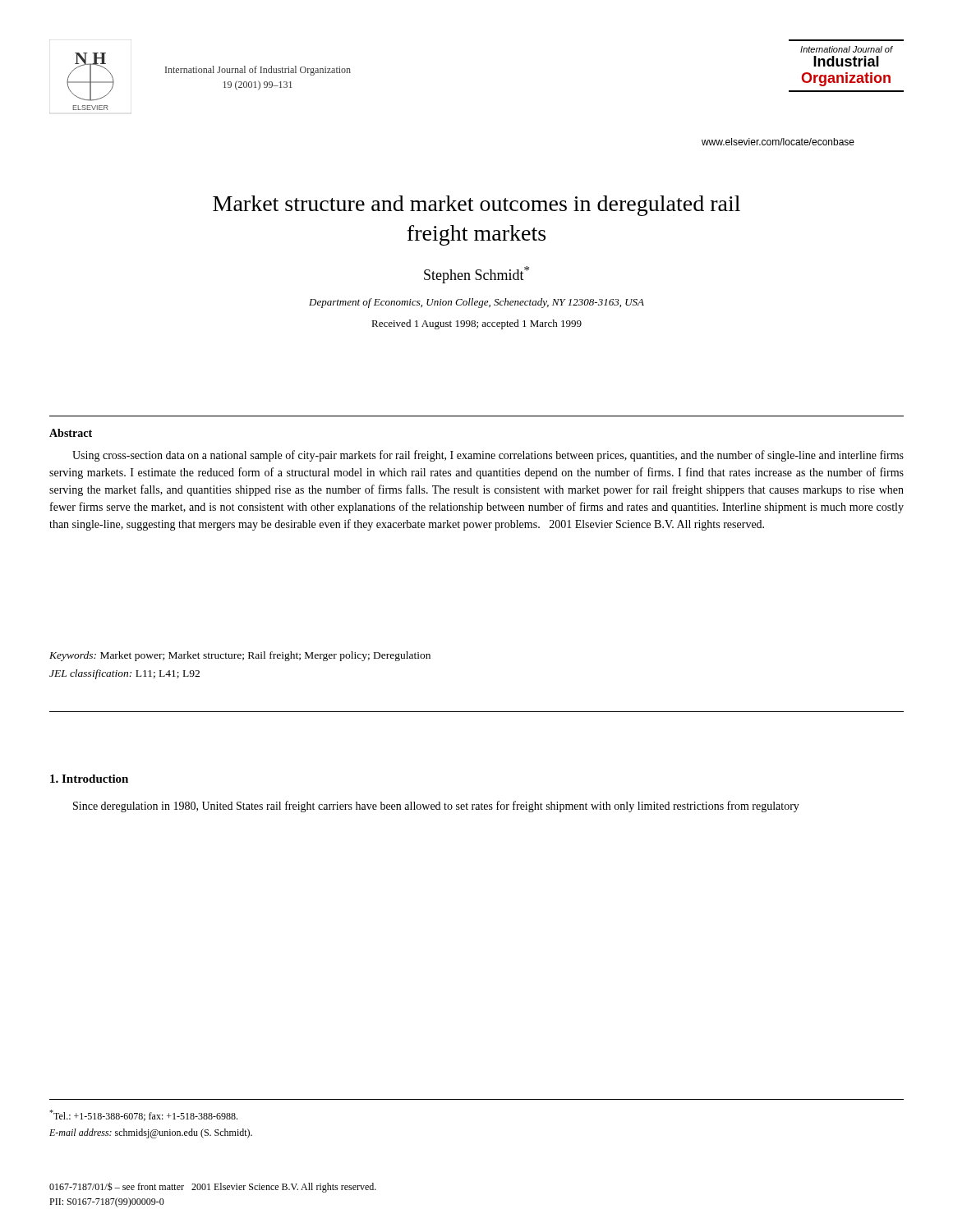Click on the logo

(94, 88)
